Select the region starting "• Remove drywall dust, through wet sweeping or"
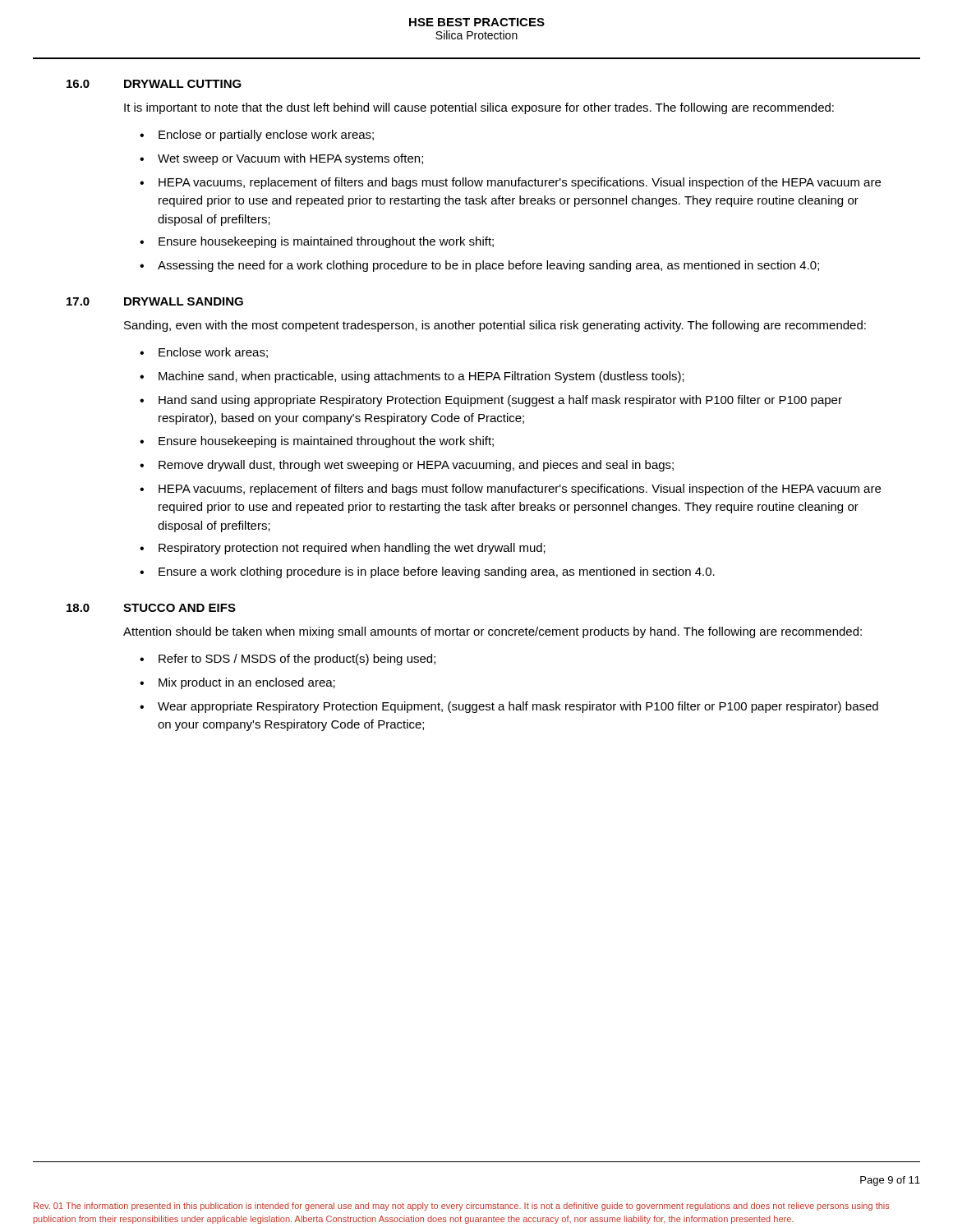 513,465
